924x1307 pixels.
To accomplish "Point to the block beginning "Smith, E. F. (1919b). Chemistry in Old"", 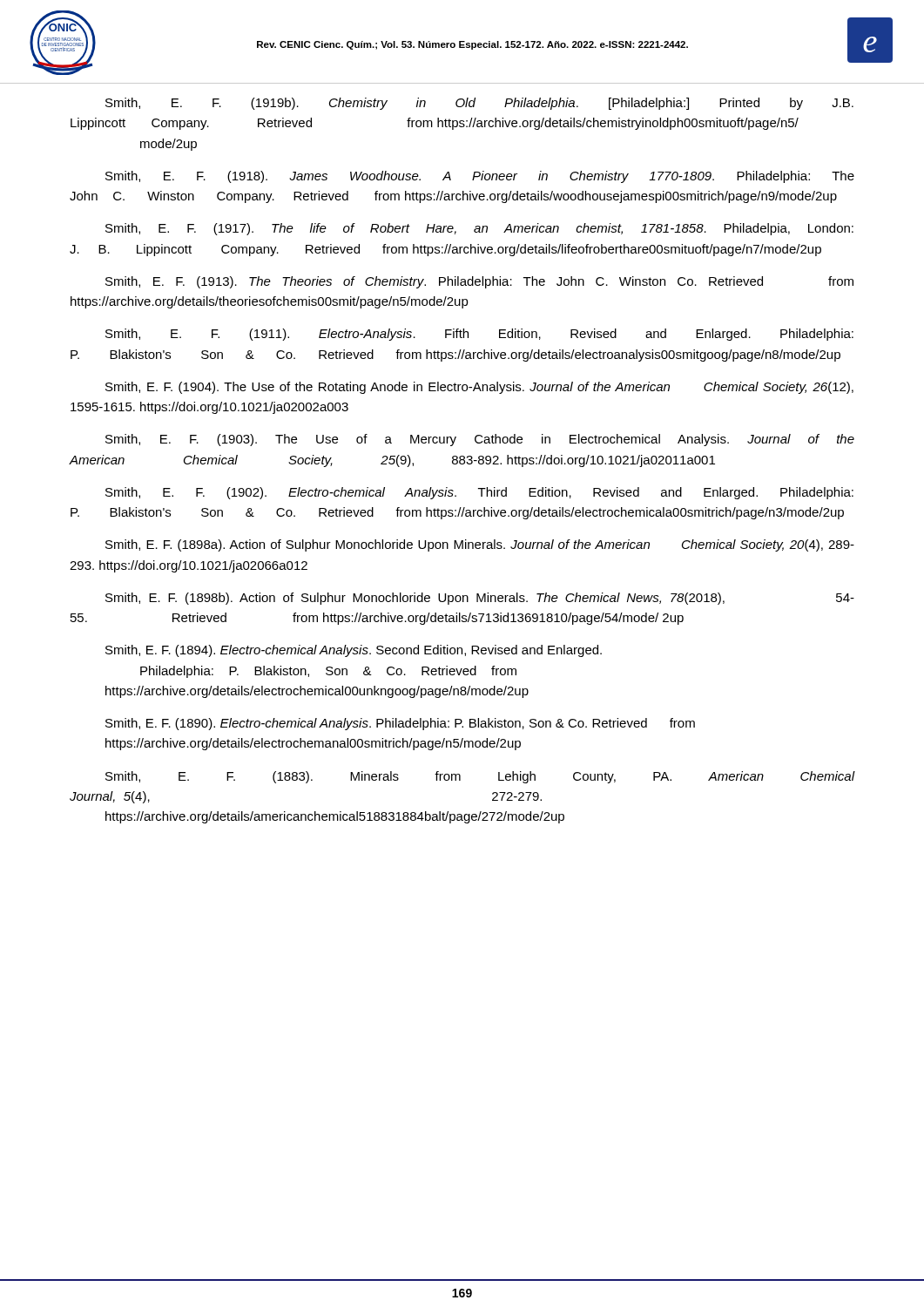I will [x=462, y=123].
